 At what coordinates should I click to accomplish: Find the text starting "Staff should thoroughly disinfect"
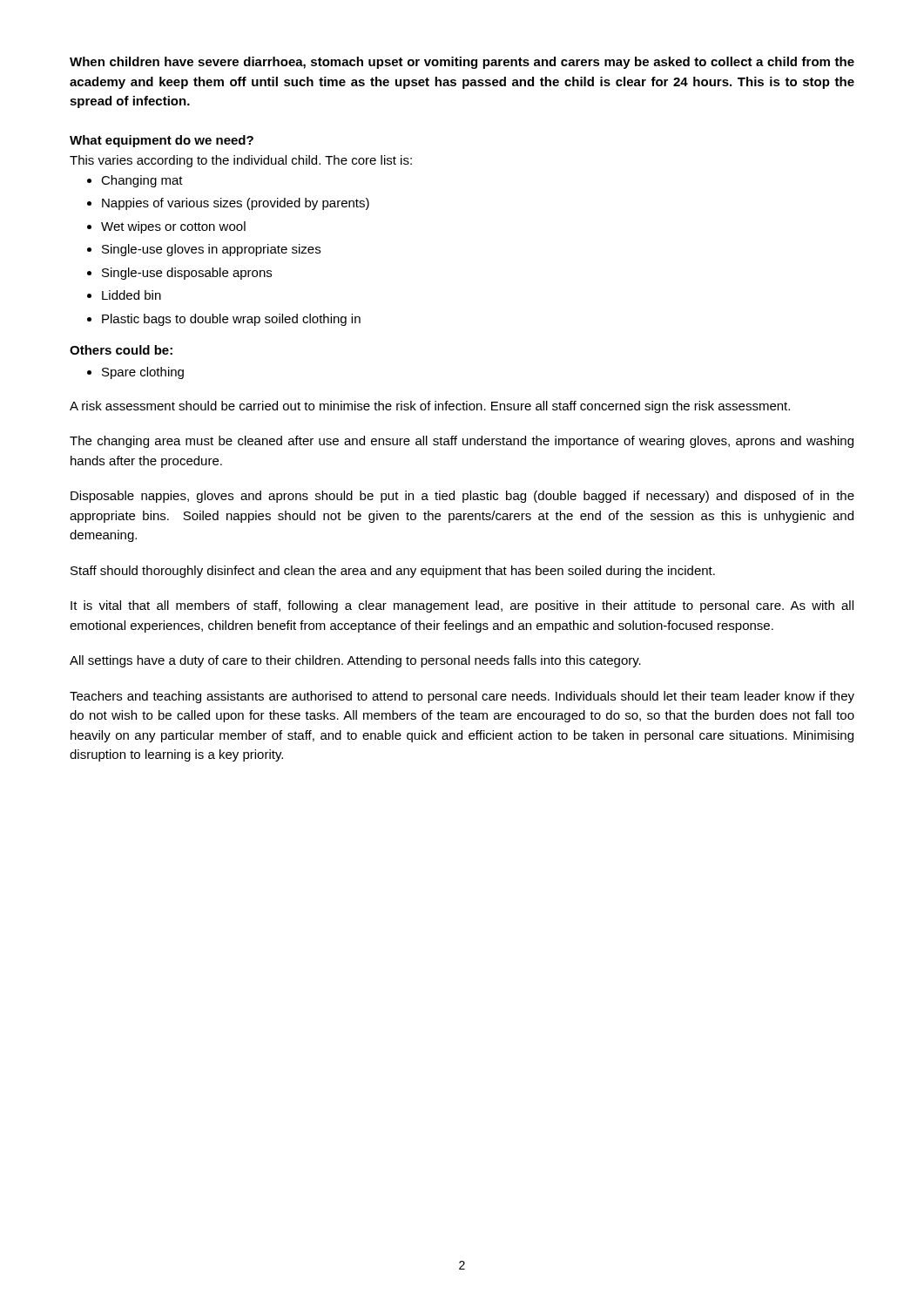pos(393,570)
